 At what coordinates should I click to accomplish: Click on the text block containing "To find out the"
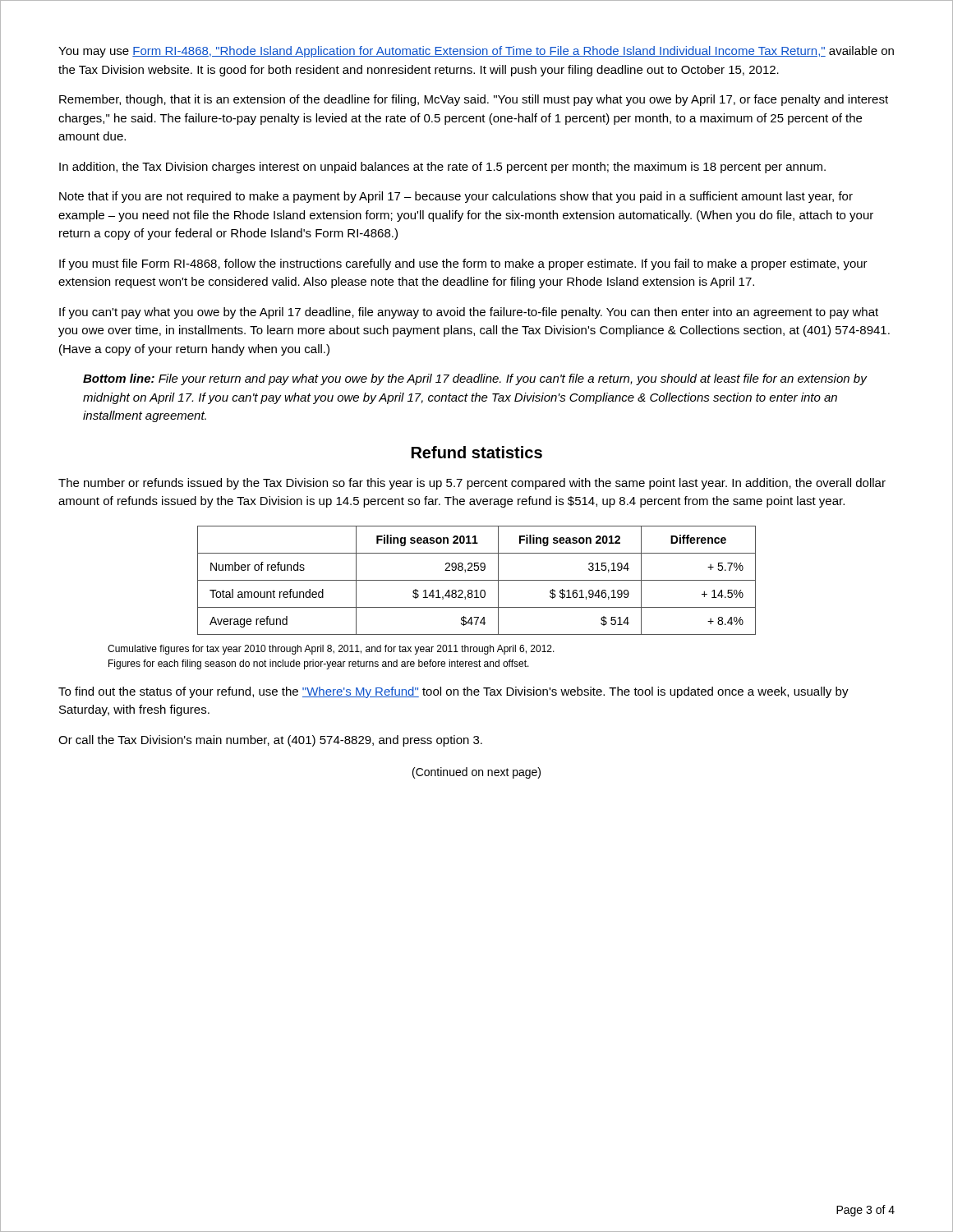click(x=476, y=701)
